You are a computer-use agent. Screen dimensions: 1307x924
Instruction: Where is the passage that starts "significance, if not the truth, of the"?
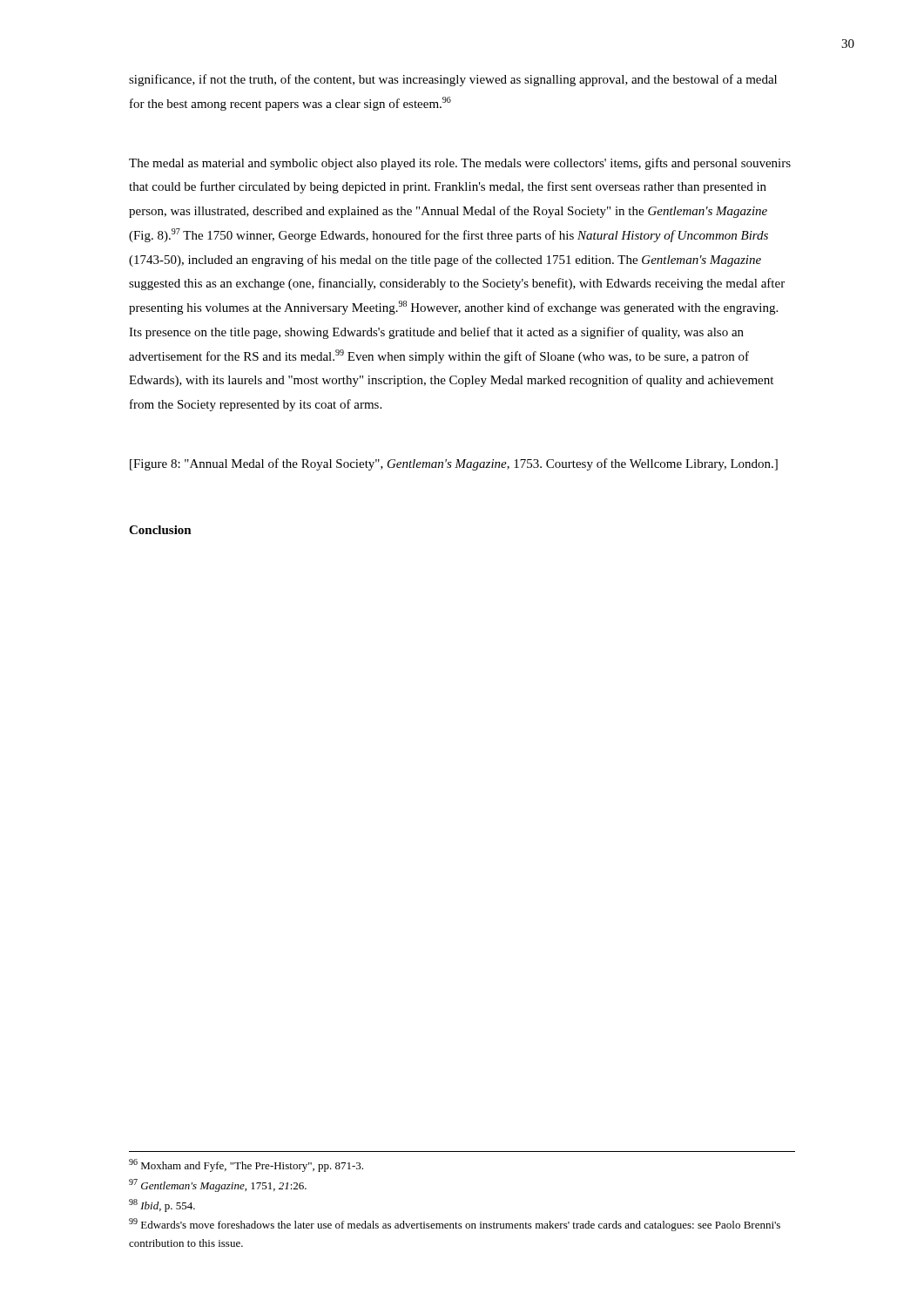453,91
